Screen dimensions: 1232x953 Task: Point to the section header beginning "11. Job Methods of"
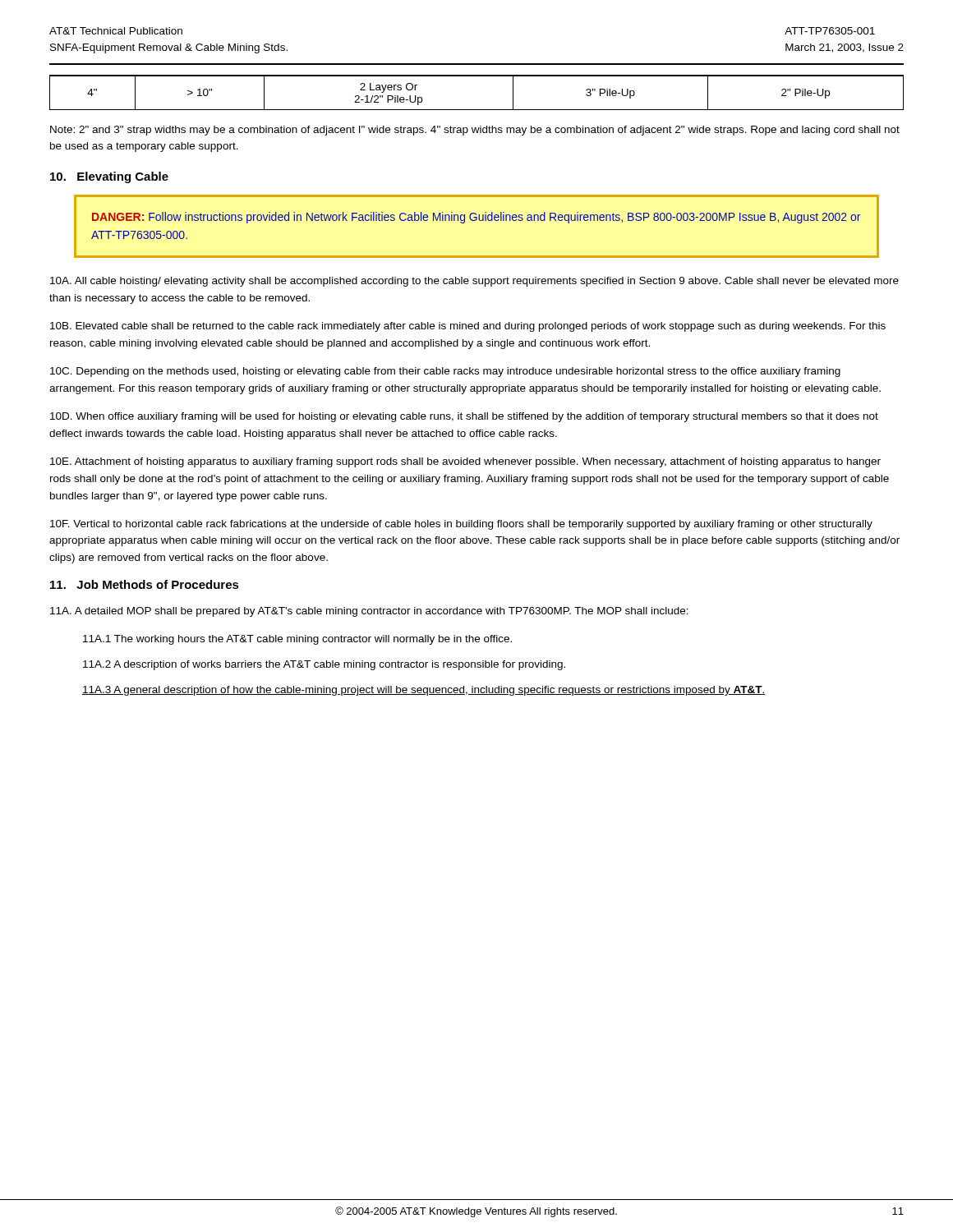144,585
